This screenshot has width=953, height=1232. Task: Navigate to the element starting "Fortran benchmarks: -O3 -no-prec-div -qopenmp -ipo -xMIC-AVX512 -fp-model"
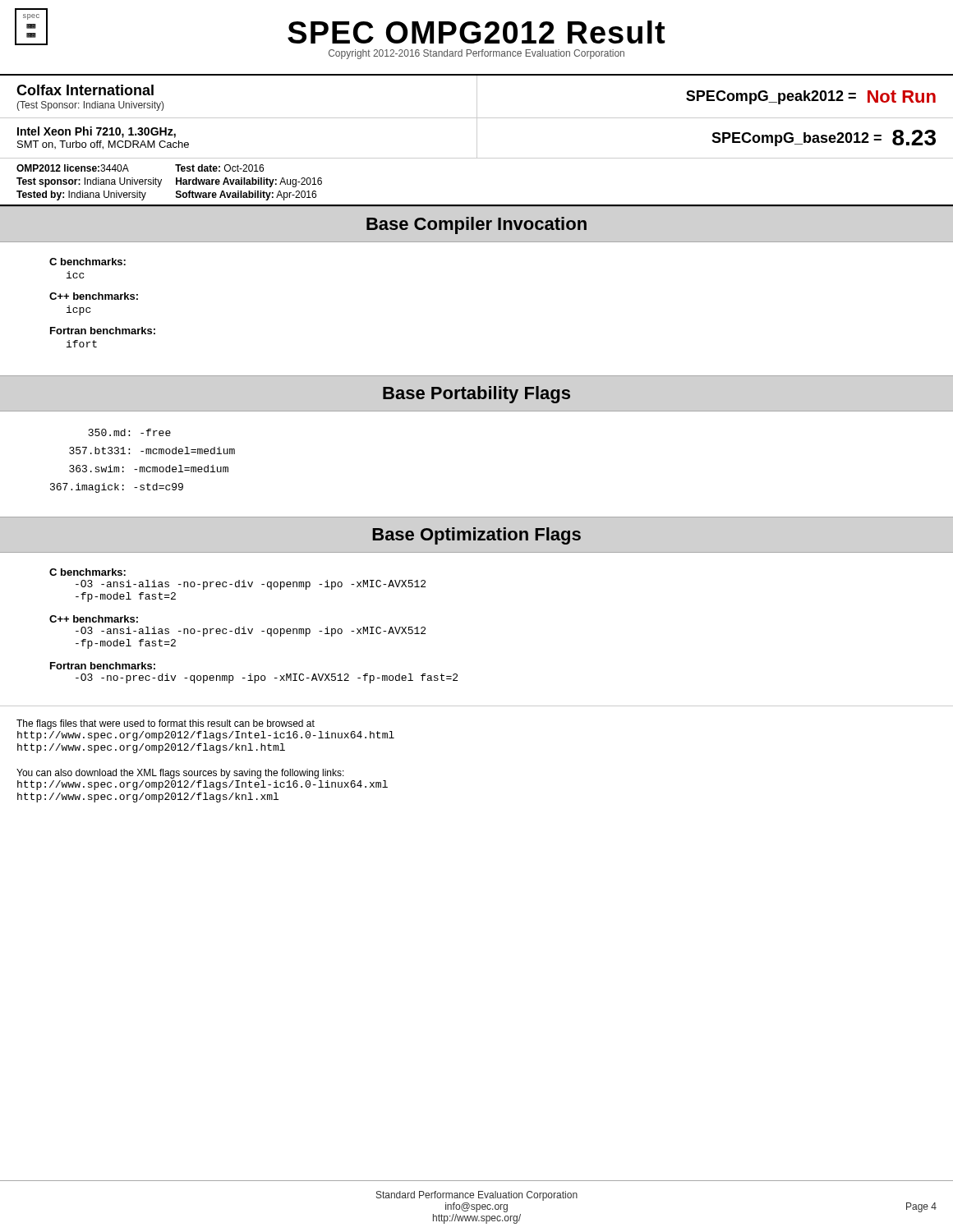[x=103, y=666]
